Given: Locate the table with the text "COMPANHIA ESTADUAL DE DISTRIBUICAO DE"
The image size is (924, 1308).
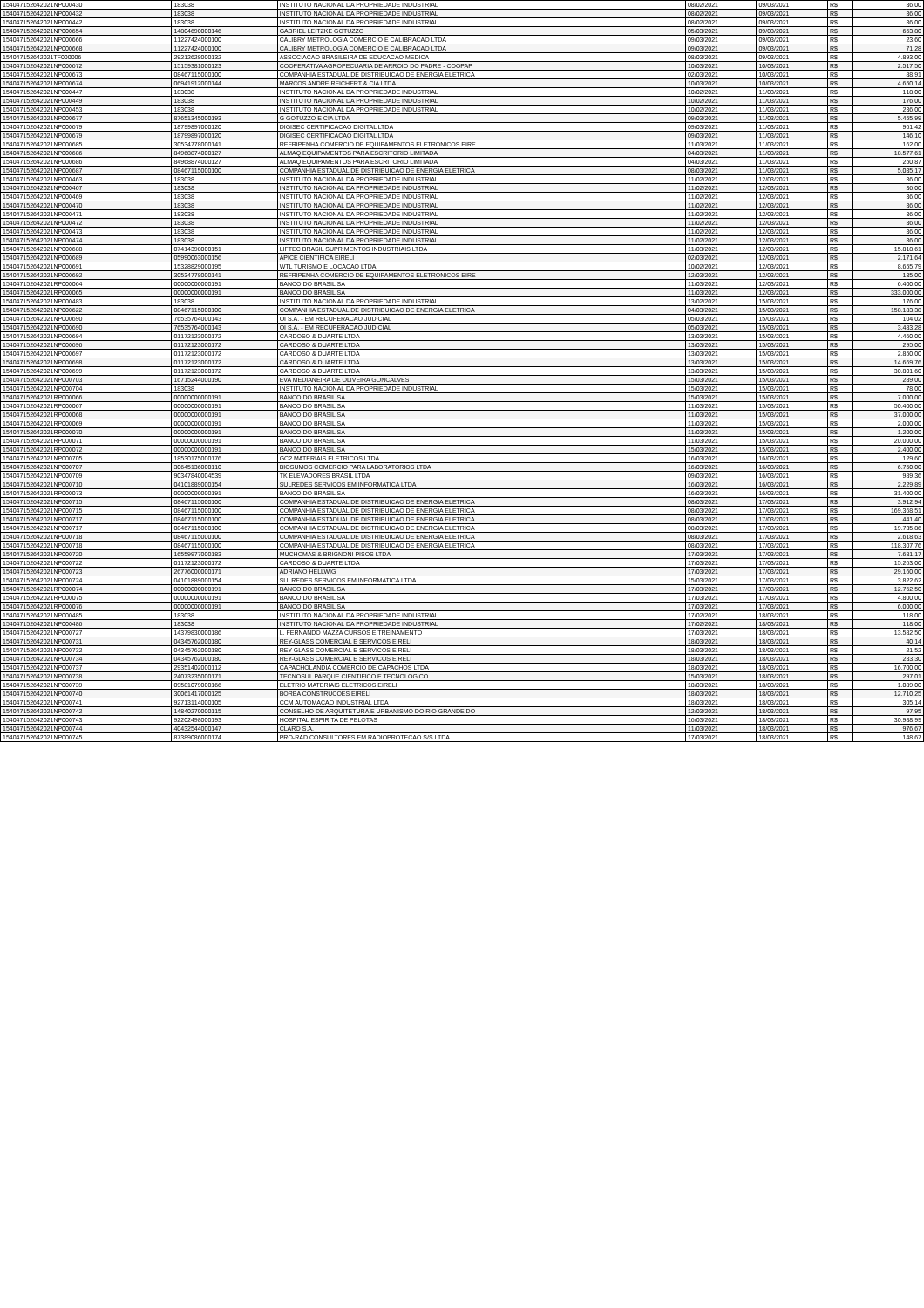Looking at the screenshot, I should (462, 654).
